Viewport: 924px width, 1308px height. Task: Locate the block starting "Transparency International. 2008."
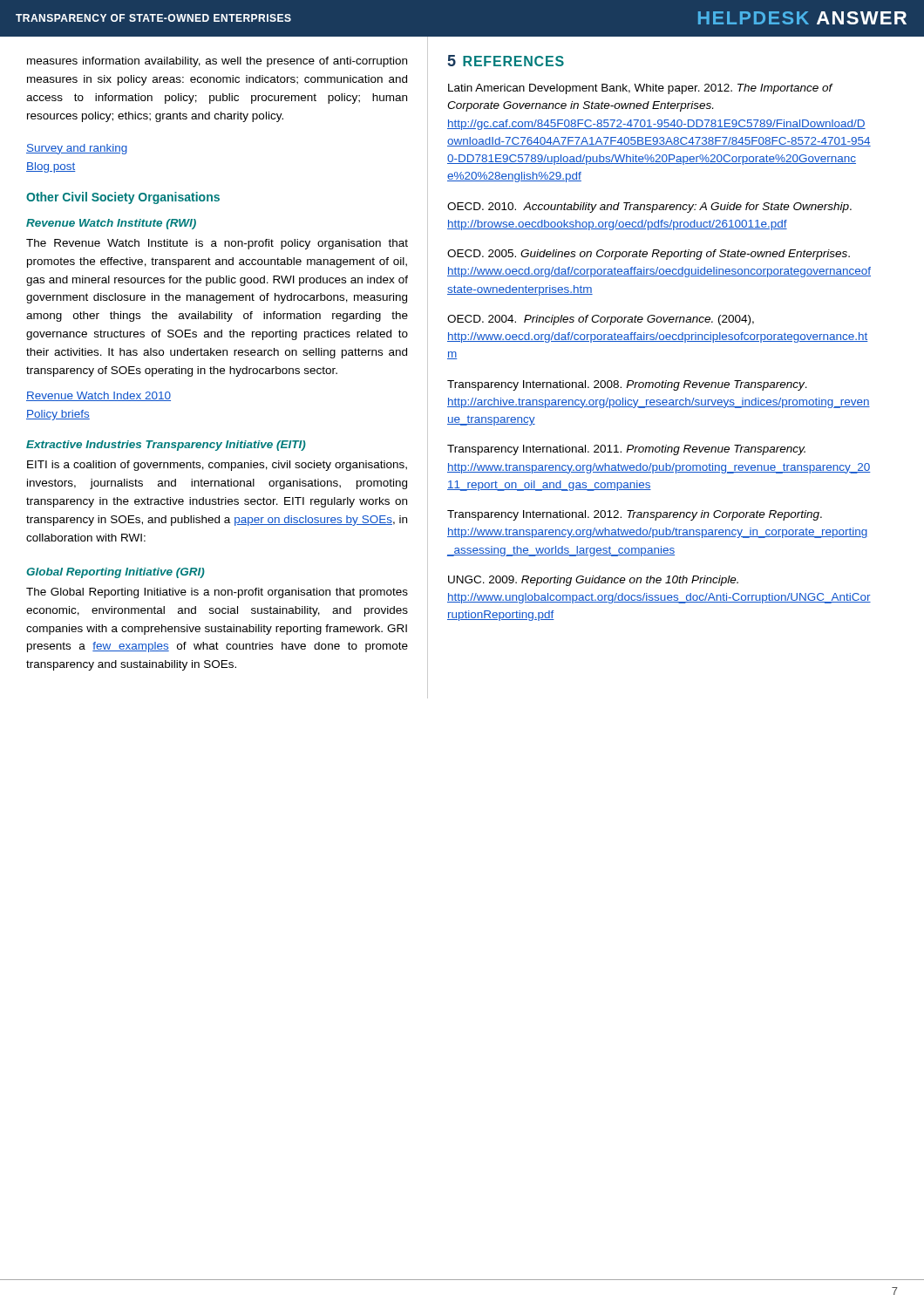(658, 401)
